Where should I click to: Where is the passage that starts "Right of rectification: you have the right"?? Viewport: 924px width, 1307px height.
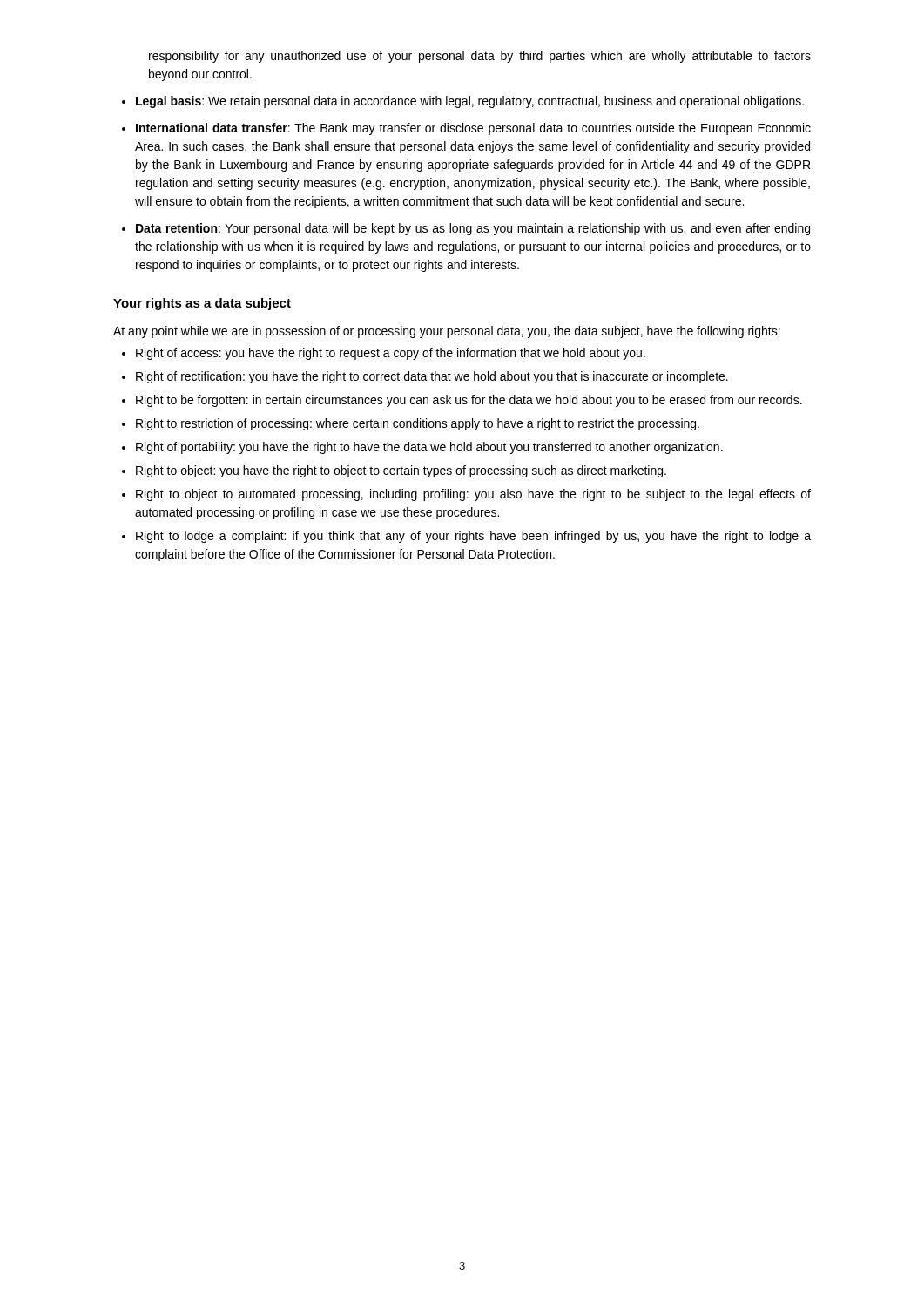[473, 377]
